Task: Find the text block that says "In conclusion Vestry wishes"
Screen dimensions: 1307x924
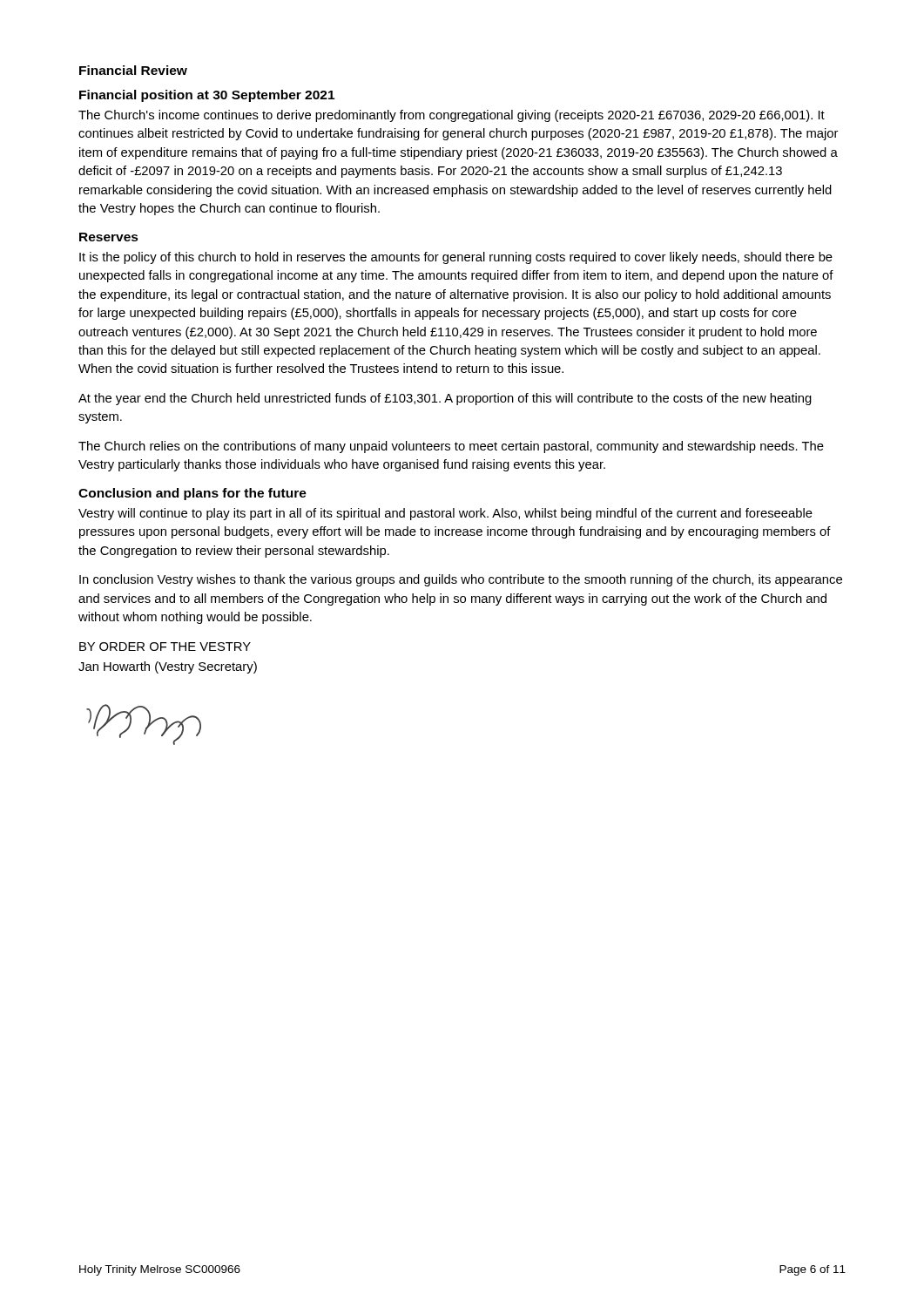Action: click(x=461, y=598)
